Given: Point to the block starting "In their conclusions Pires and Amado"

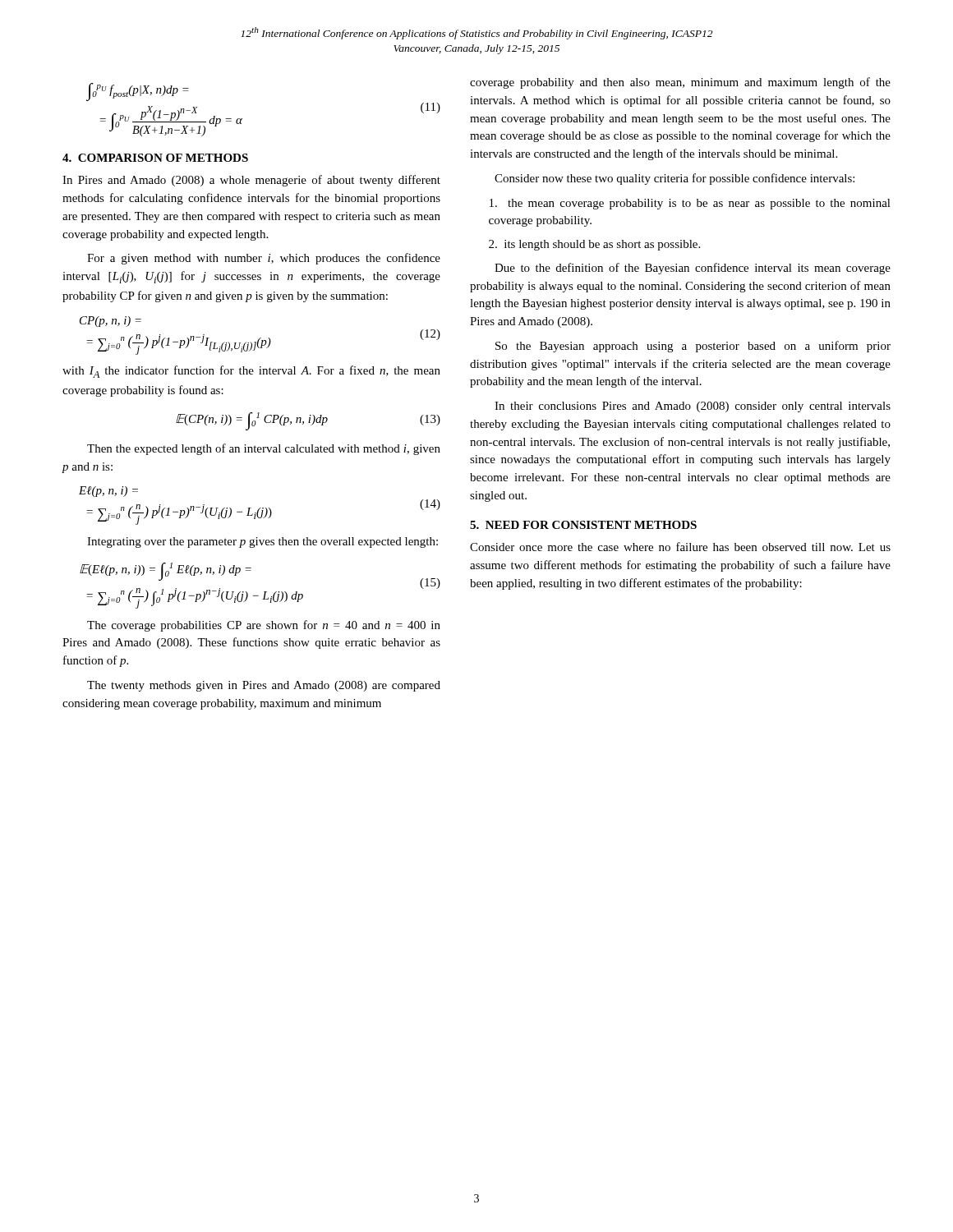Looking at the screenshot, I should point(680,450).
